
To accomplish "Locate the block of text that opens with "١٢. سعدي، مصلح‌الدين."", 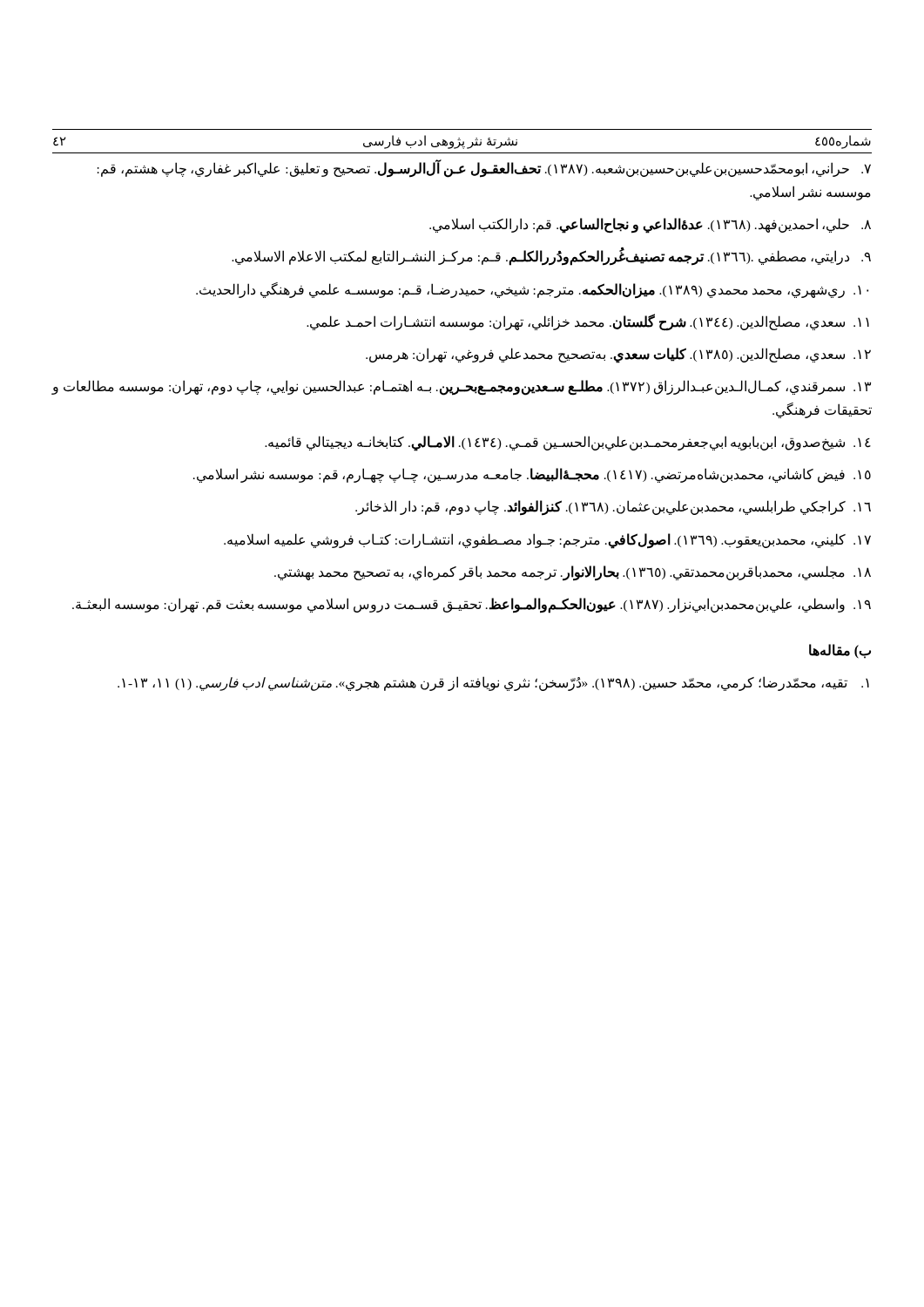I will click(x=618, y=354).
